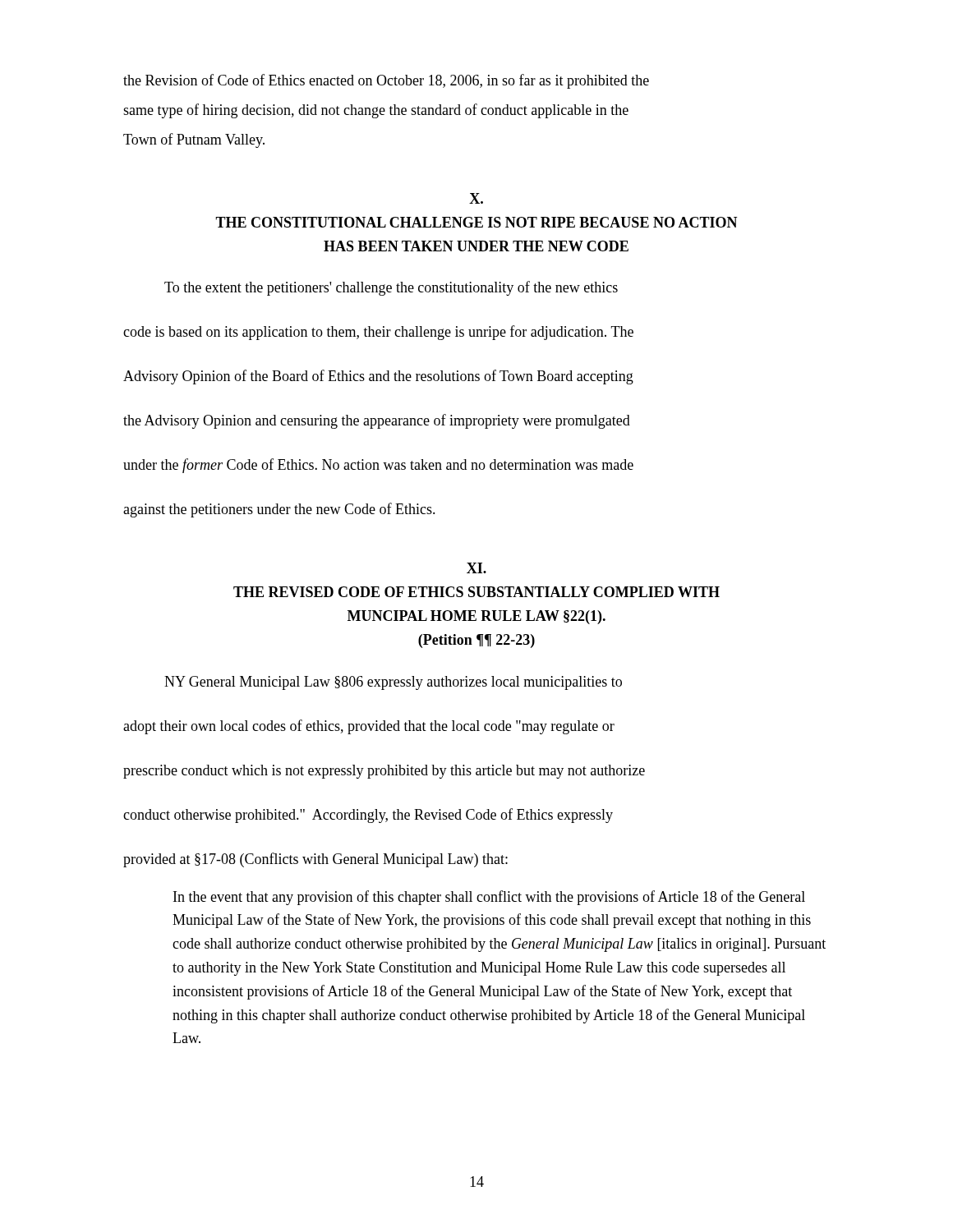Click on the element starting "XI. THE REVISED"
Viewport: 953px width, 1232px height.
pyautogui.click(x=476, y=603)
